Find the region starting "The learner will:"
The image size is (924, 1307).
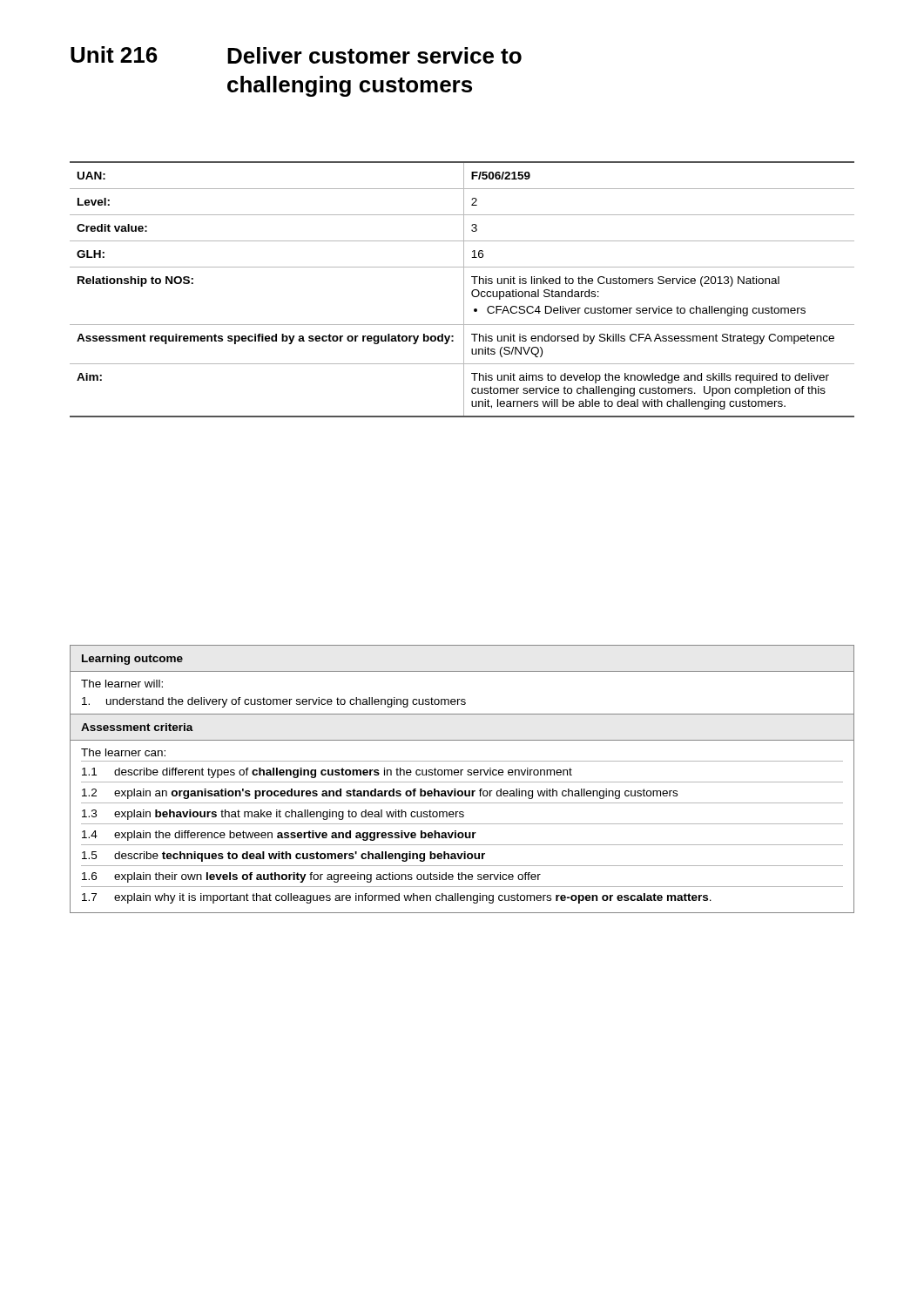coord(123,684)
